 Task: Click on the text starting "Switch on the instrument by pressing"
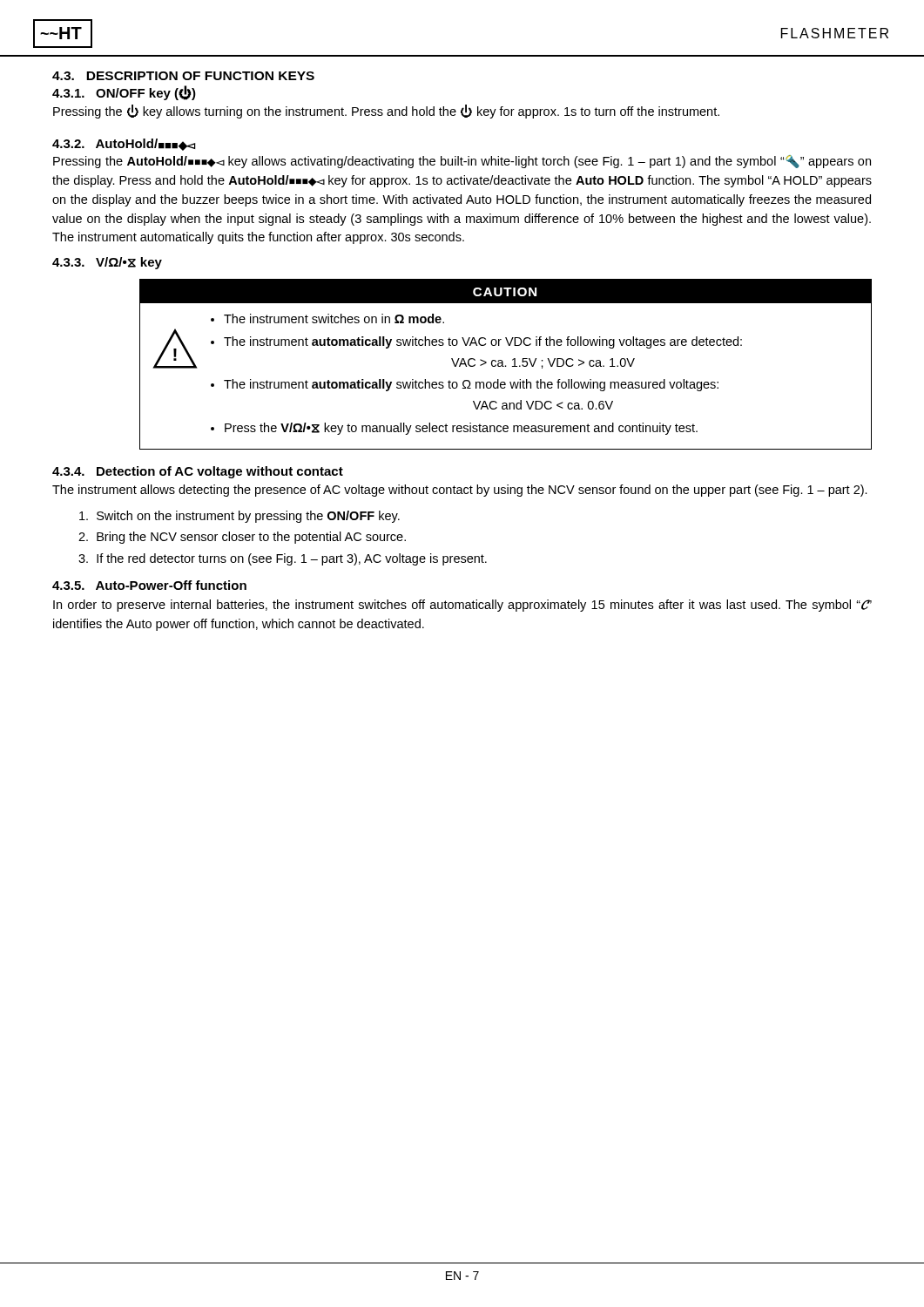pyautogui.click(x=239, y=516)
